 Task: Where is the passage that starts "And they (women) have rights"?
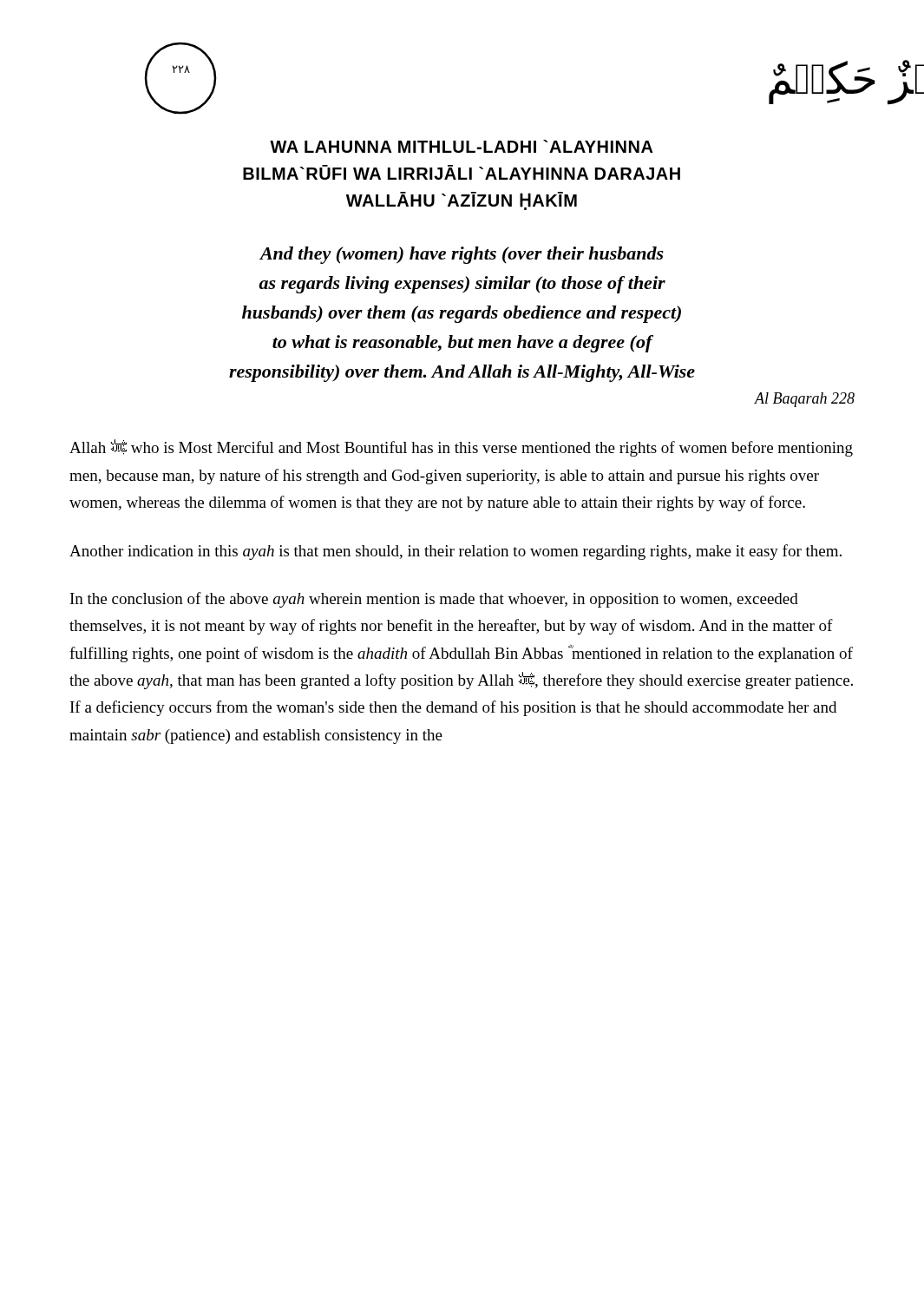pos(462,312)
